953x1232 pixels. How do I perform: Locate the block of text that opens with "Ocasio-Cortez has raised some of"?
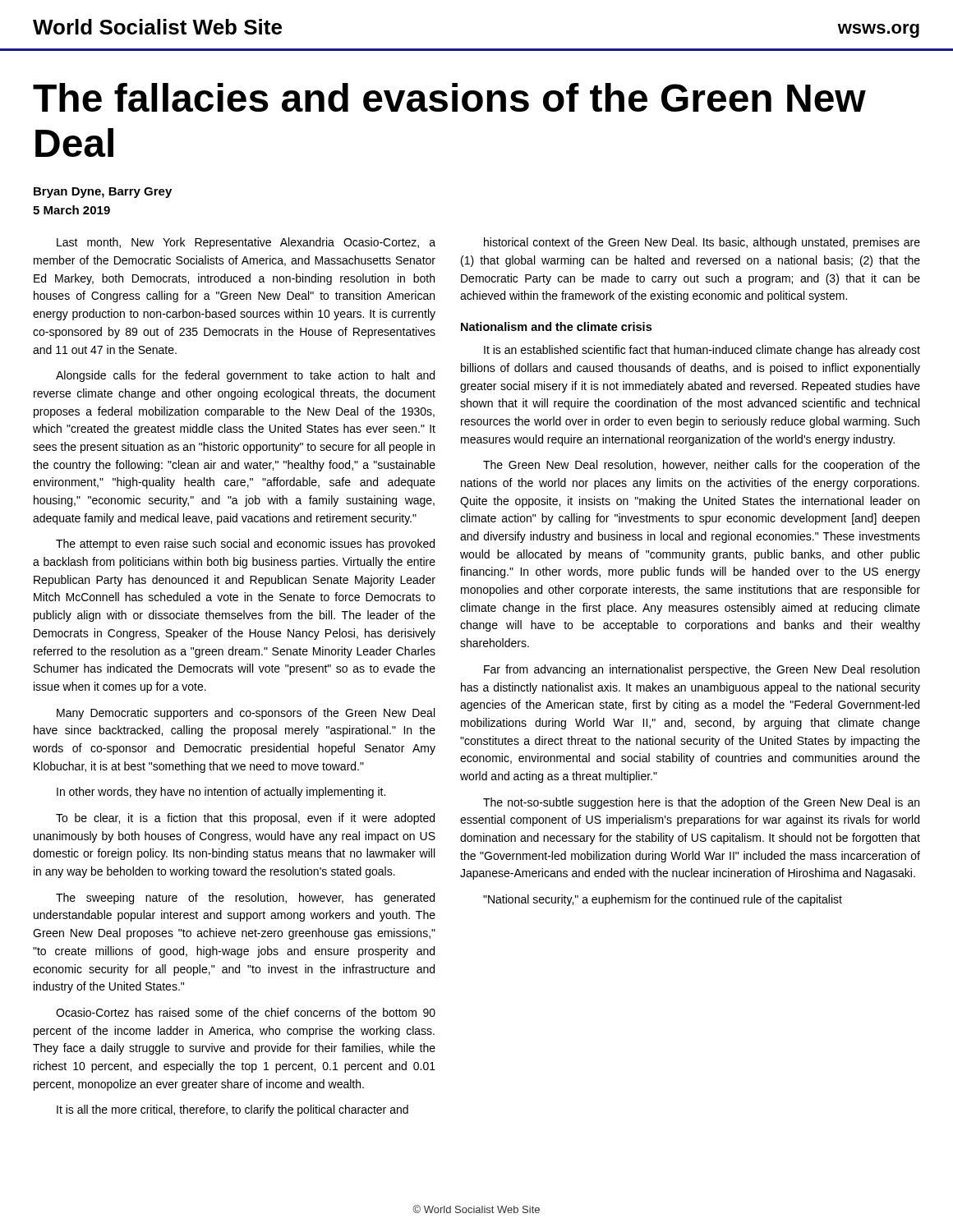click(x=234, y=1049)
